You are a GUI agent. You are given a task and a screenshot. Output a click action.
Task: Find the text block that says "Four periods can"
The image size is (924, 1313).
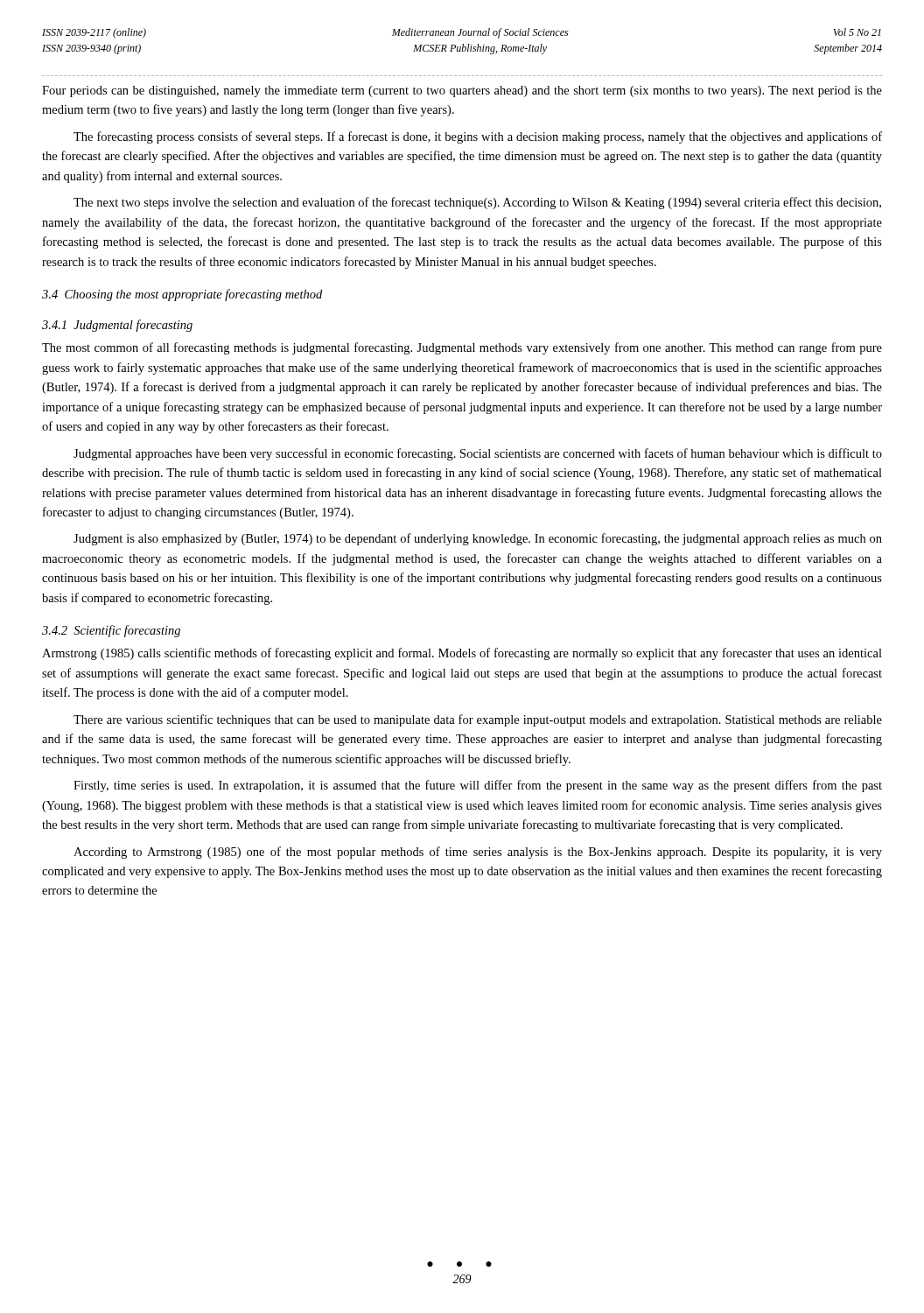pyautogui.click(x=462, y=91)
